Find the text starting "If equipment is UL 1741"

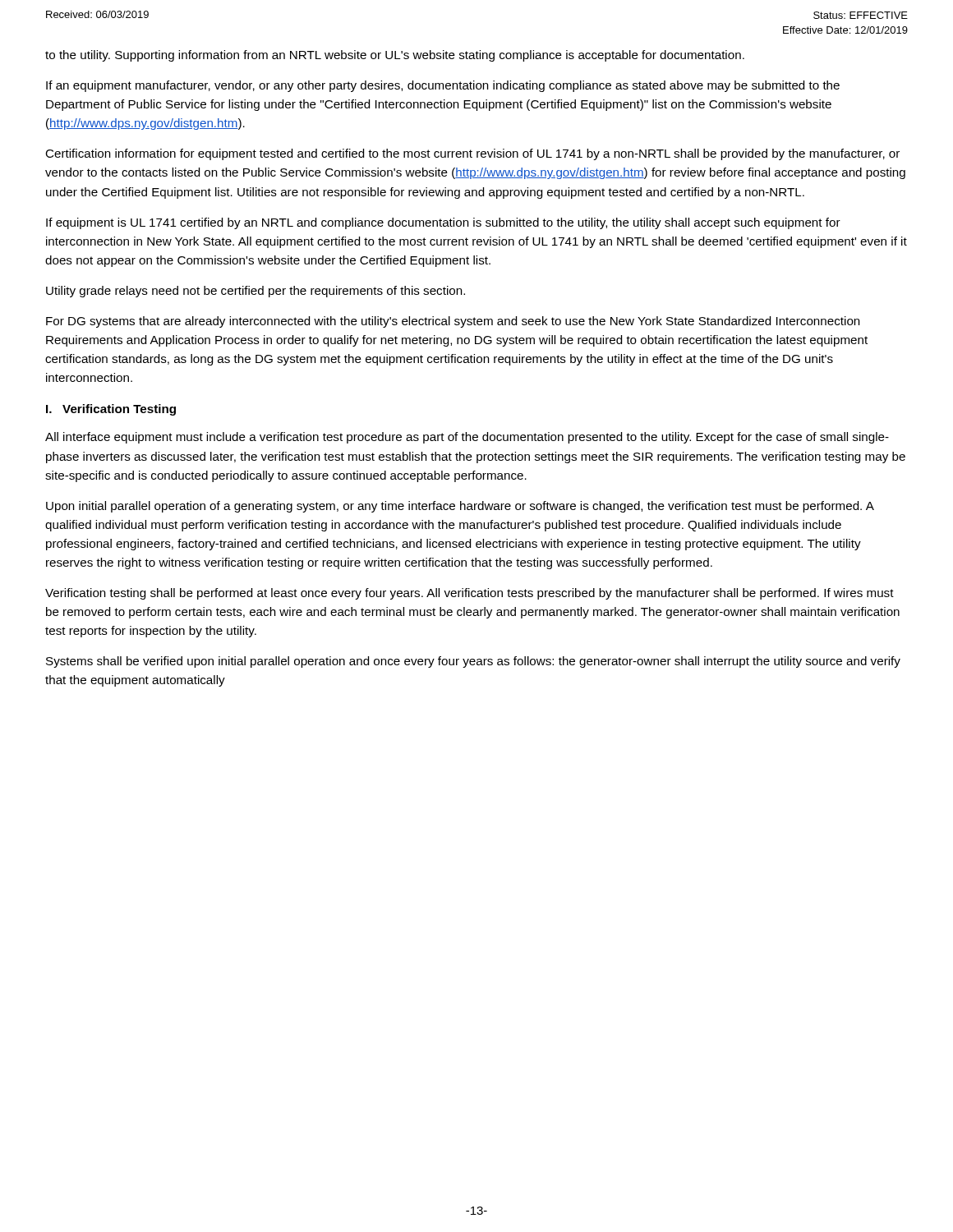(x=476, y=241)
